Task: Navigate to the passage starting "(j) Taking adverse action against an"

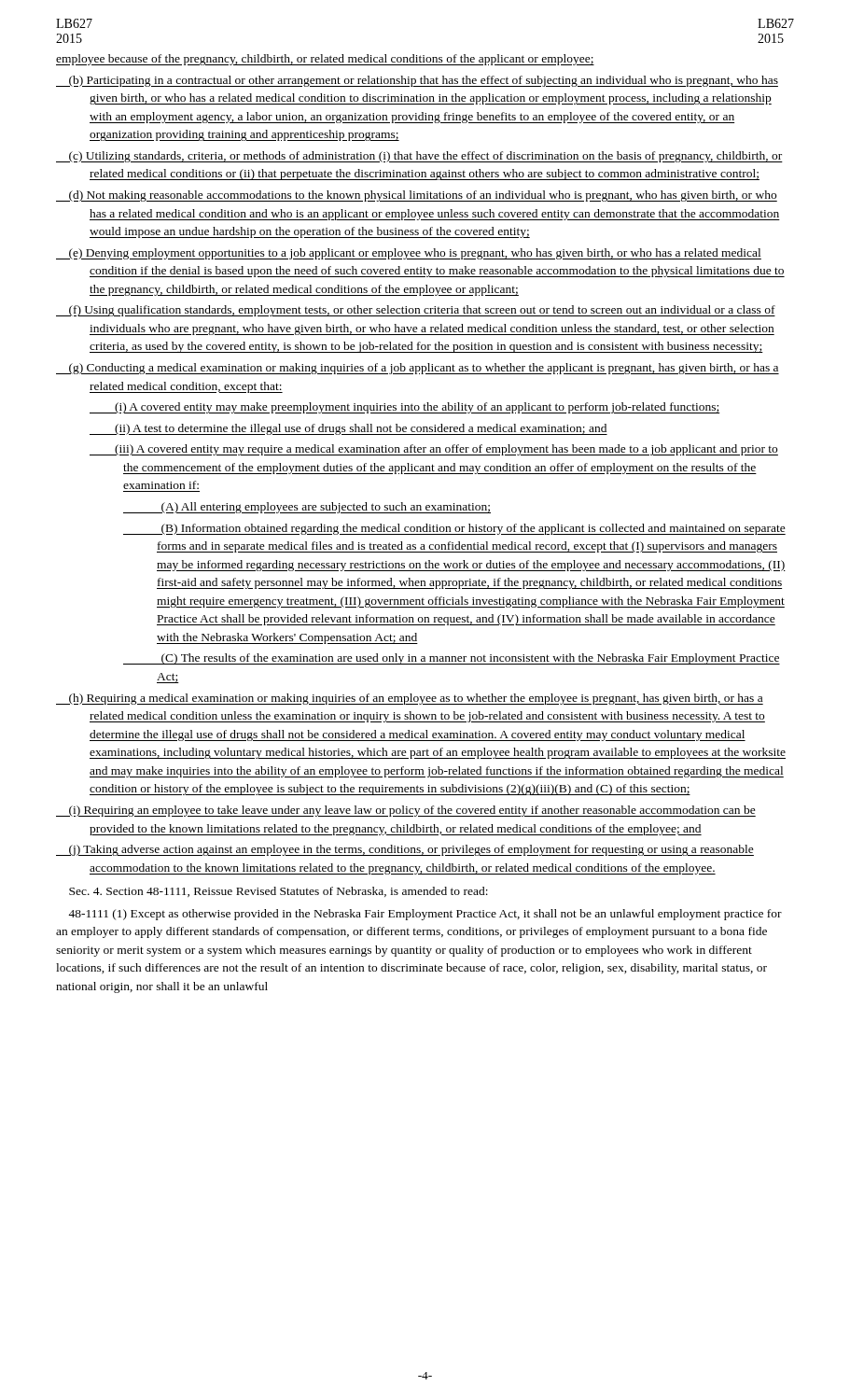Action: [x=405, y=858]
